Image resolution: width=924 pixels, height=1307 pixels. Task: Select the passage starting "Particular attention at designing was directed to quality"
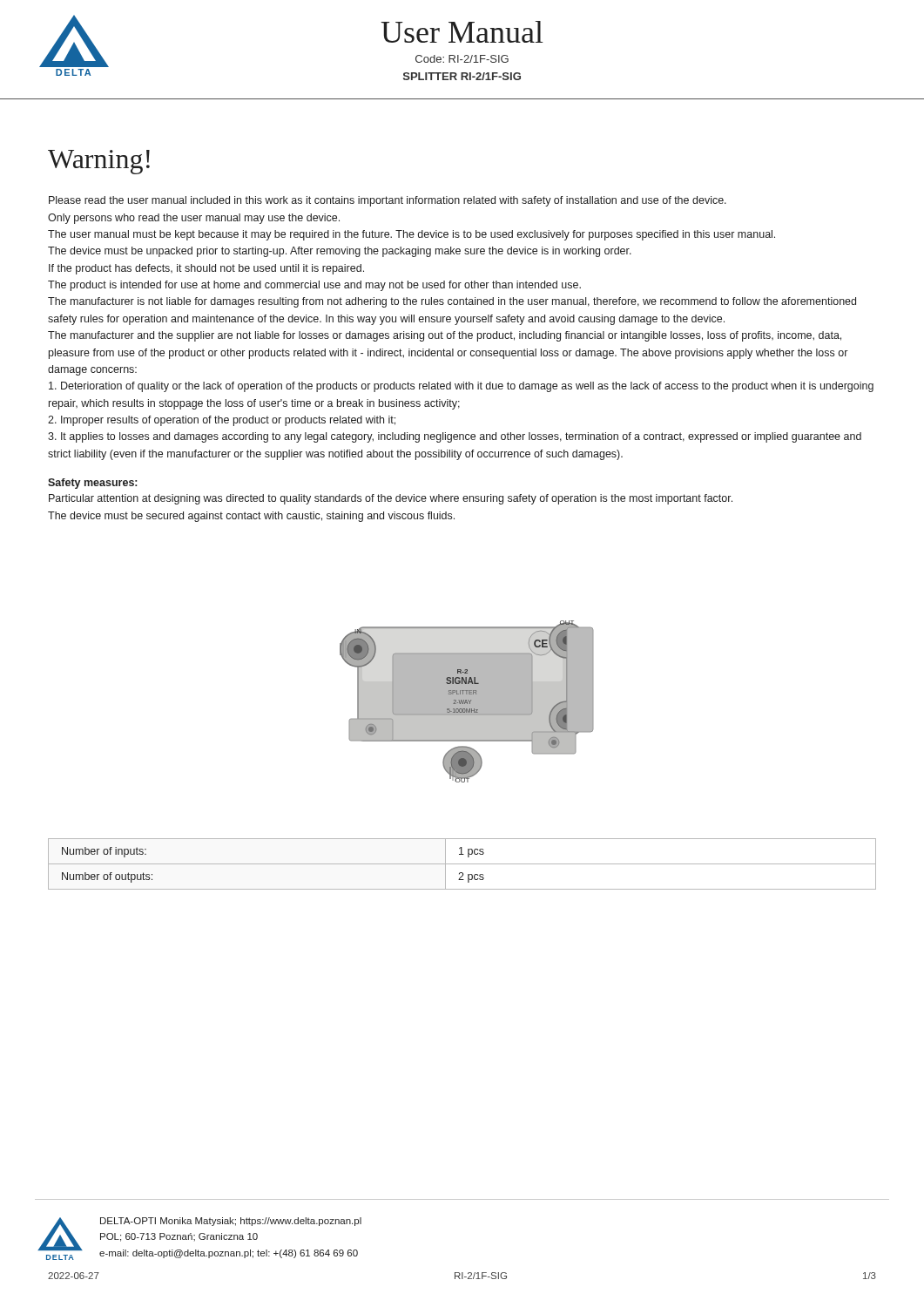point(391,507)
